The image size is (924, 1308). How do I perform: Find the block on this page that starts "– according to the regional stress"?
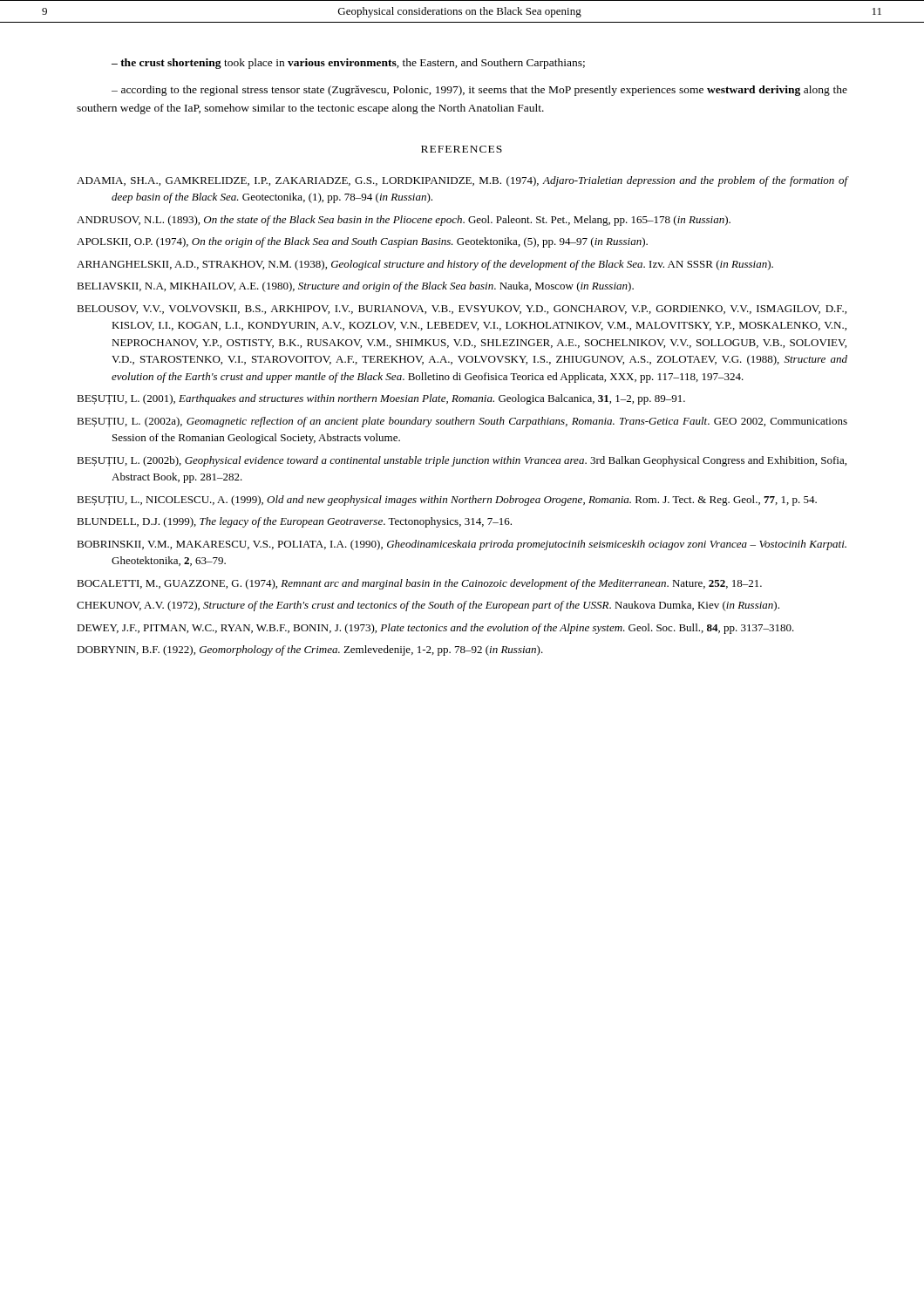pos(462,99)
